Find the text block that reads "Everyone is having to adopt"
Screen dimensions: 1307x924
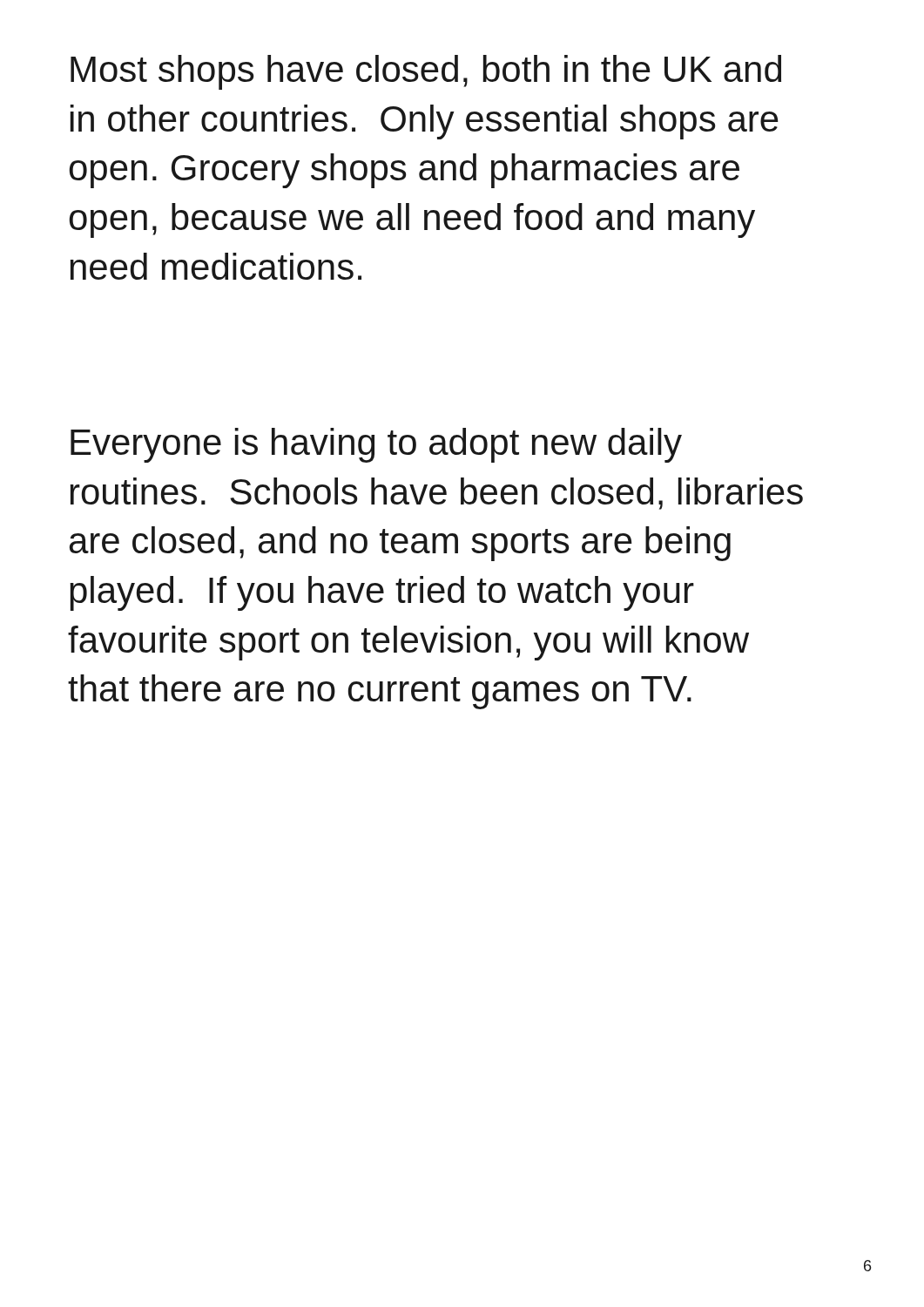click(x=436, y=566)
